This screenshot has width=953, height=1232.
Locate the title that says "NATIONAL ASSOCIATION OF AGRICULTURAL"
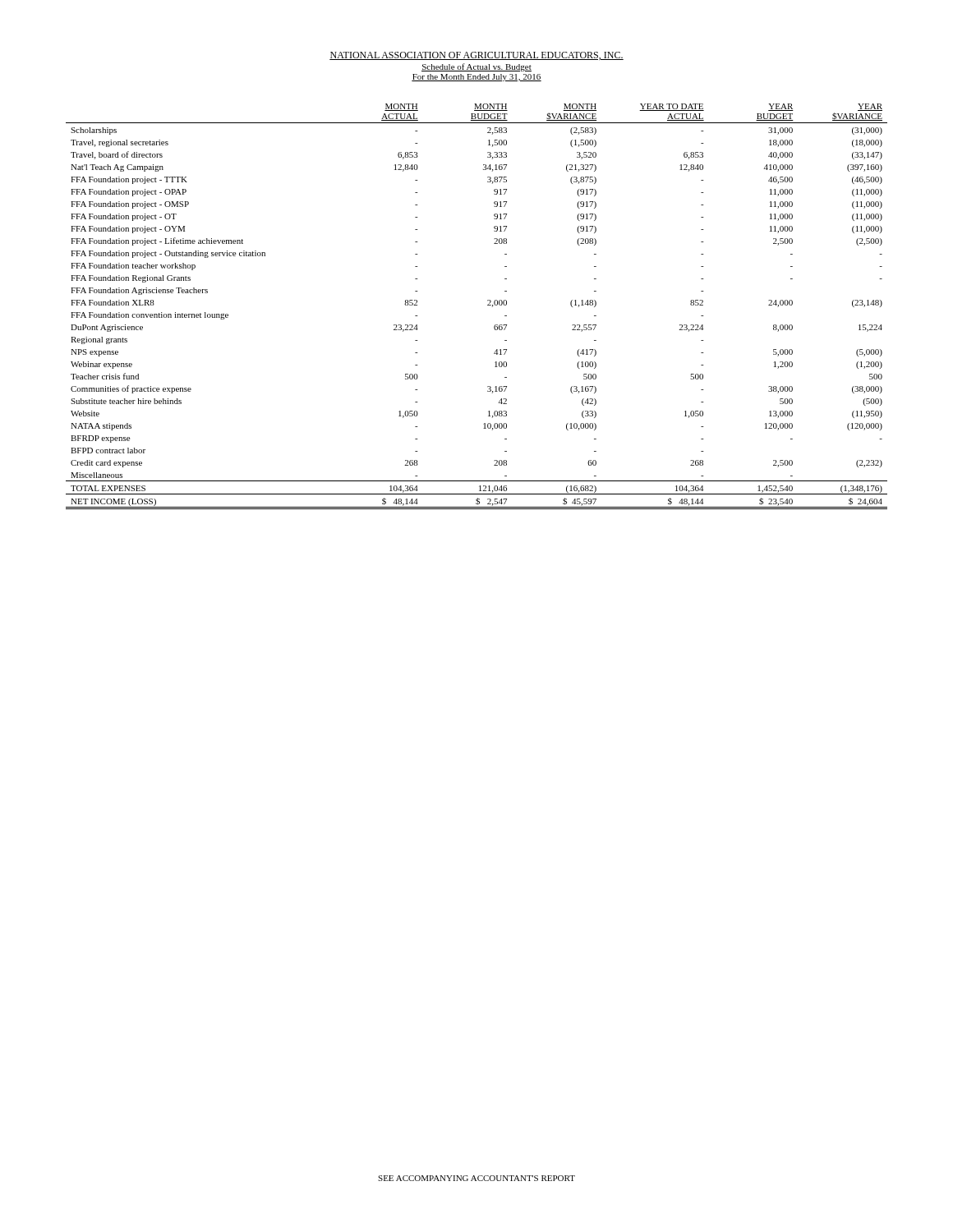pos(476,65)
